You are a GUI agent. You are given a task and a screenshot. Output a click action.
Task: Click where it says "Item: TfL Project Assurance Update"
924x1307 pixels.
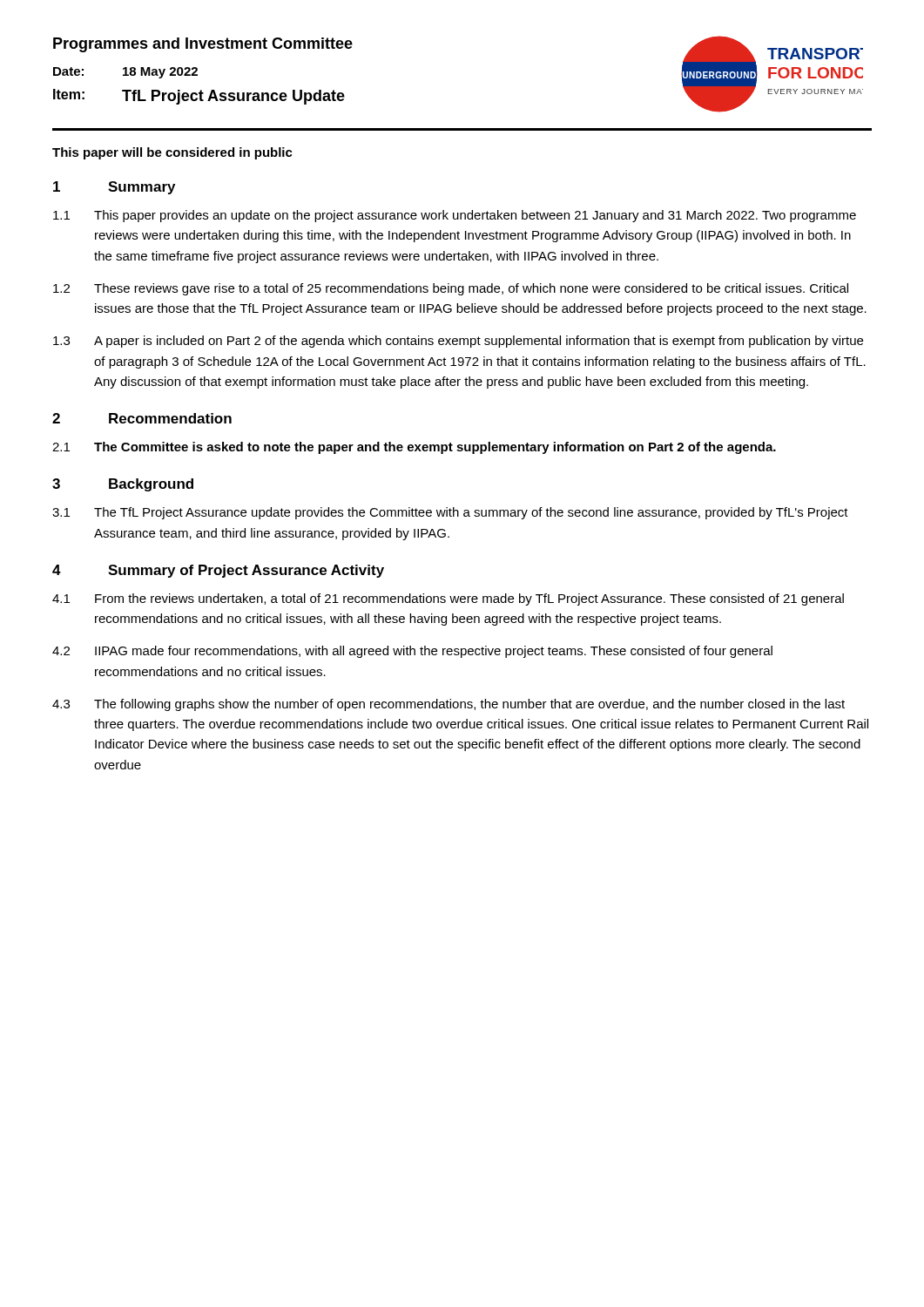coord(199,96)
